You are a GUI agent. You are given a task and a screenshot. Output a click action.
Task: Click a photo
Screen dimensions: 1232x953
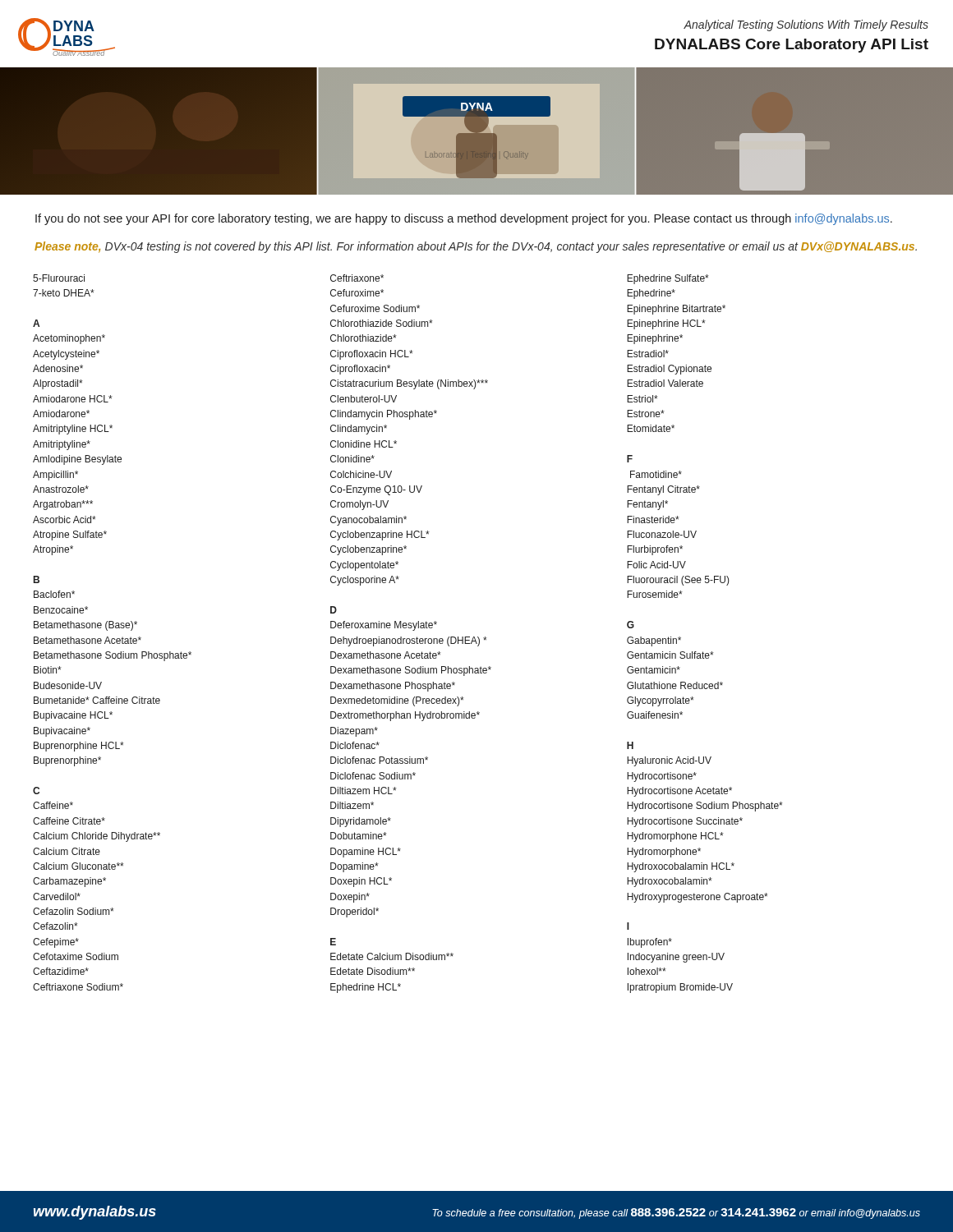pos(476,131)
